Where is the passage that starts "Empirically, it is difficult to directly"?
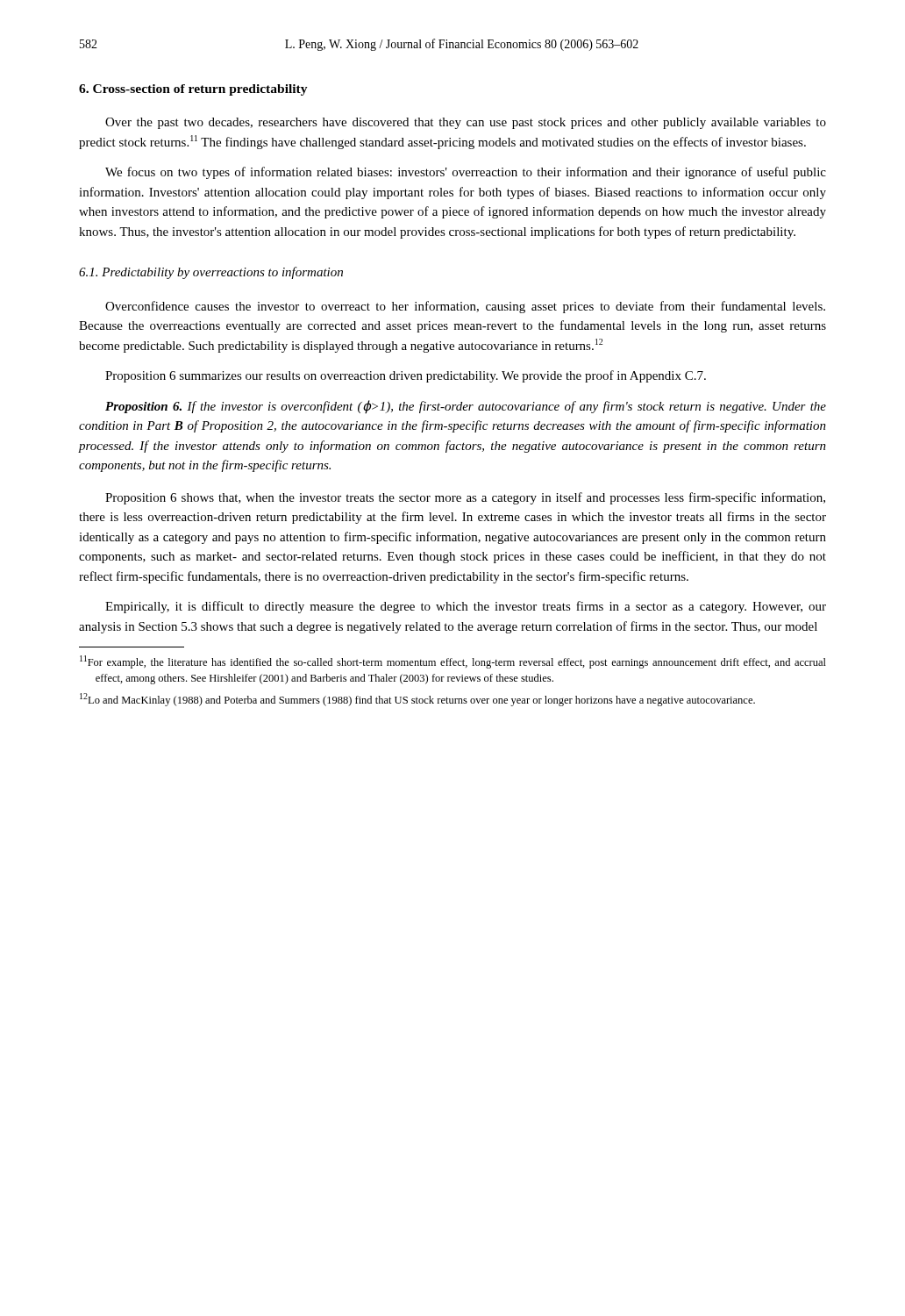Screen dimensions: 1316x905 pos(452,617)
